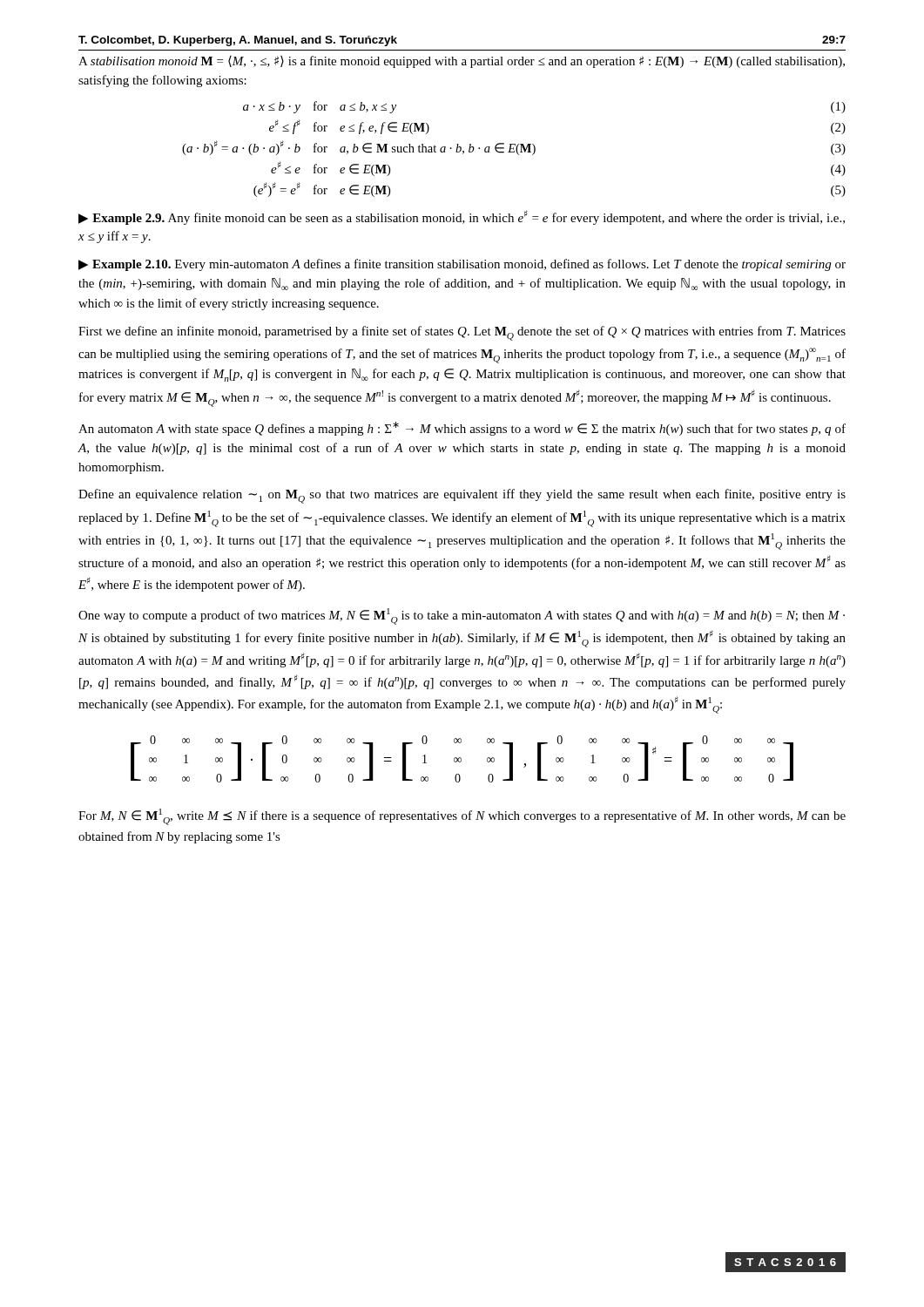Viewport: 924px width, 1307px height.
Task: Point to the block beginning "▶ Example 2.9. Any finite monoid can be"
Action: click(462, 226)
